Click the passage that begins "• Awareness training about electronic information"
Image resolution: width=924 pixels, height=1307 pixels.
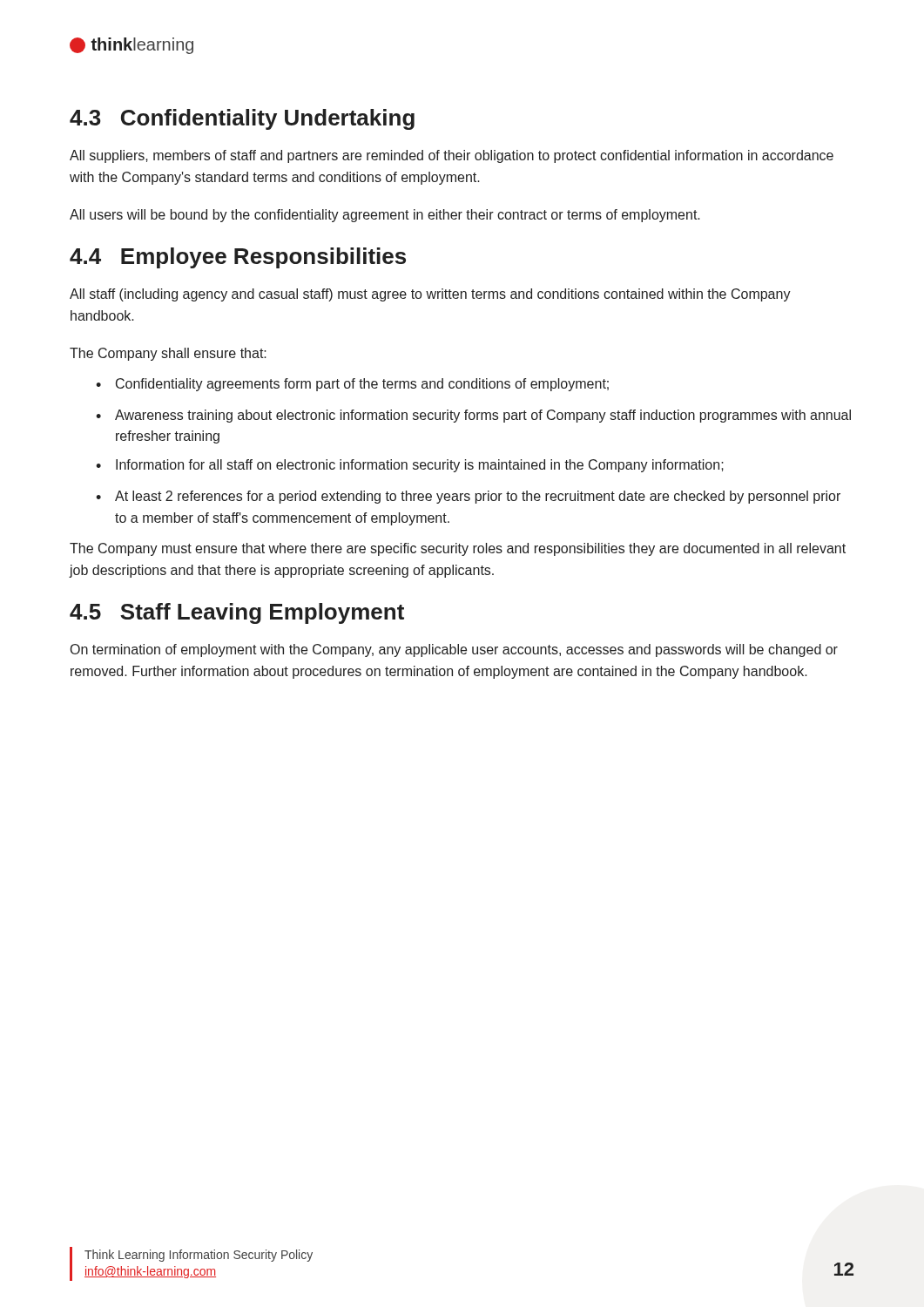(475, 426)
